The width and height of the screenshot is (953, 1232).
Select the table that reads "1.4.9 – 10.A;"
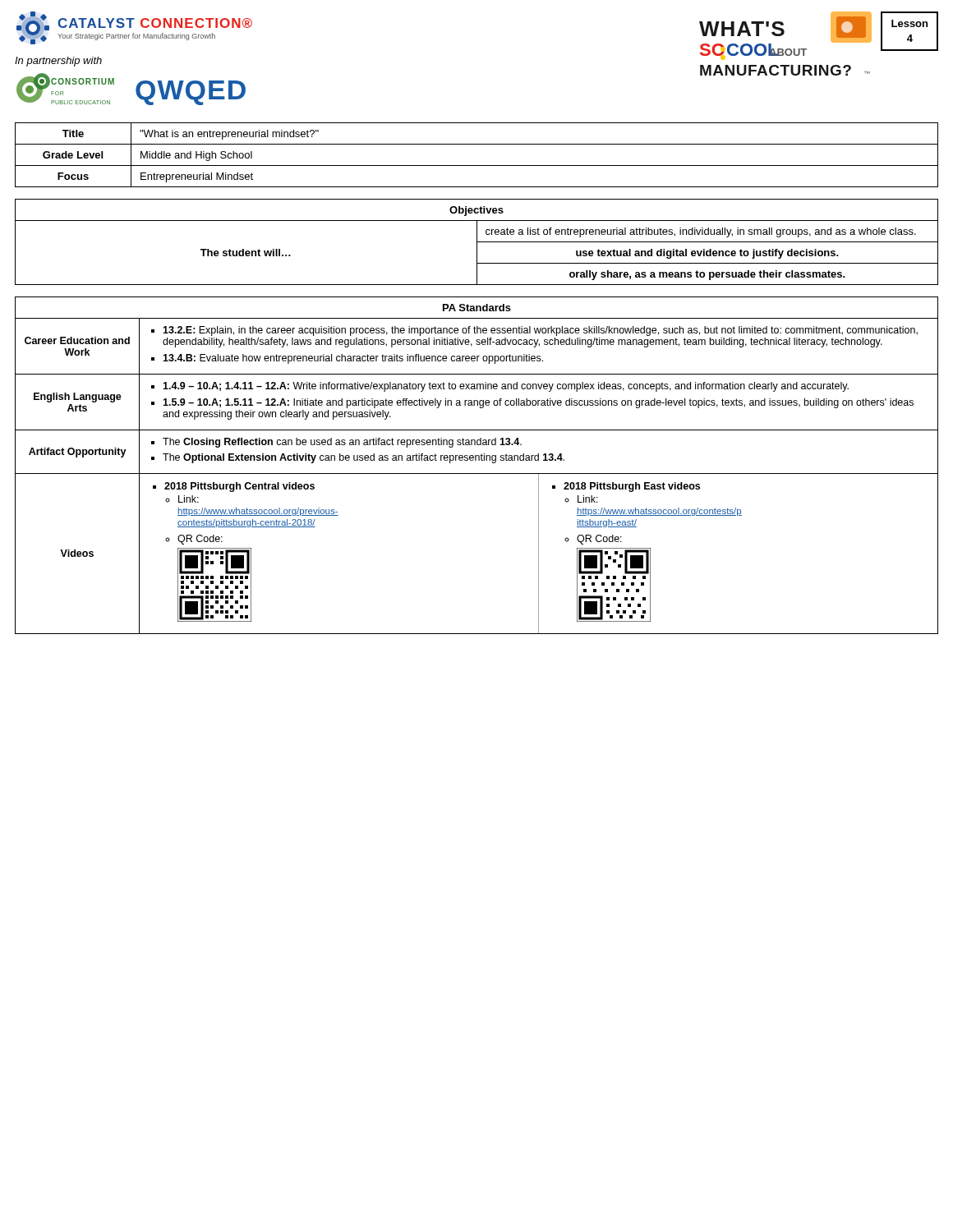coord(476,465)
